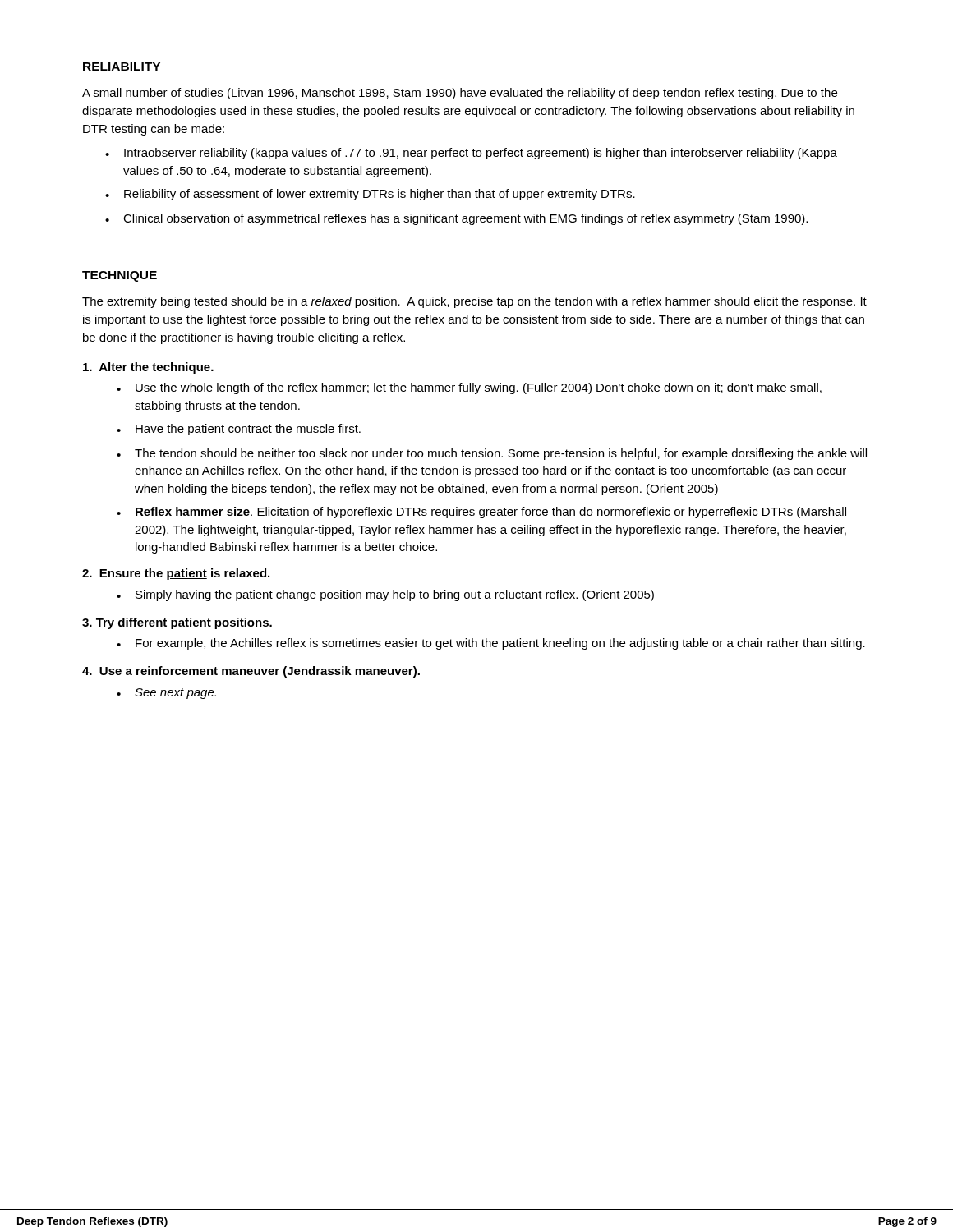
Task: Click on the region starting "• Use the whole"
Action: pyautogui.click(x=494, y=397)
